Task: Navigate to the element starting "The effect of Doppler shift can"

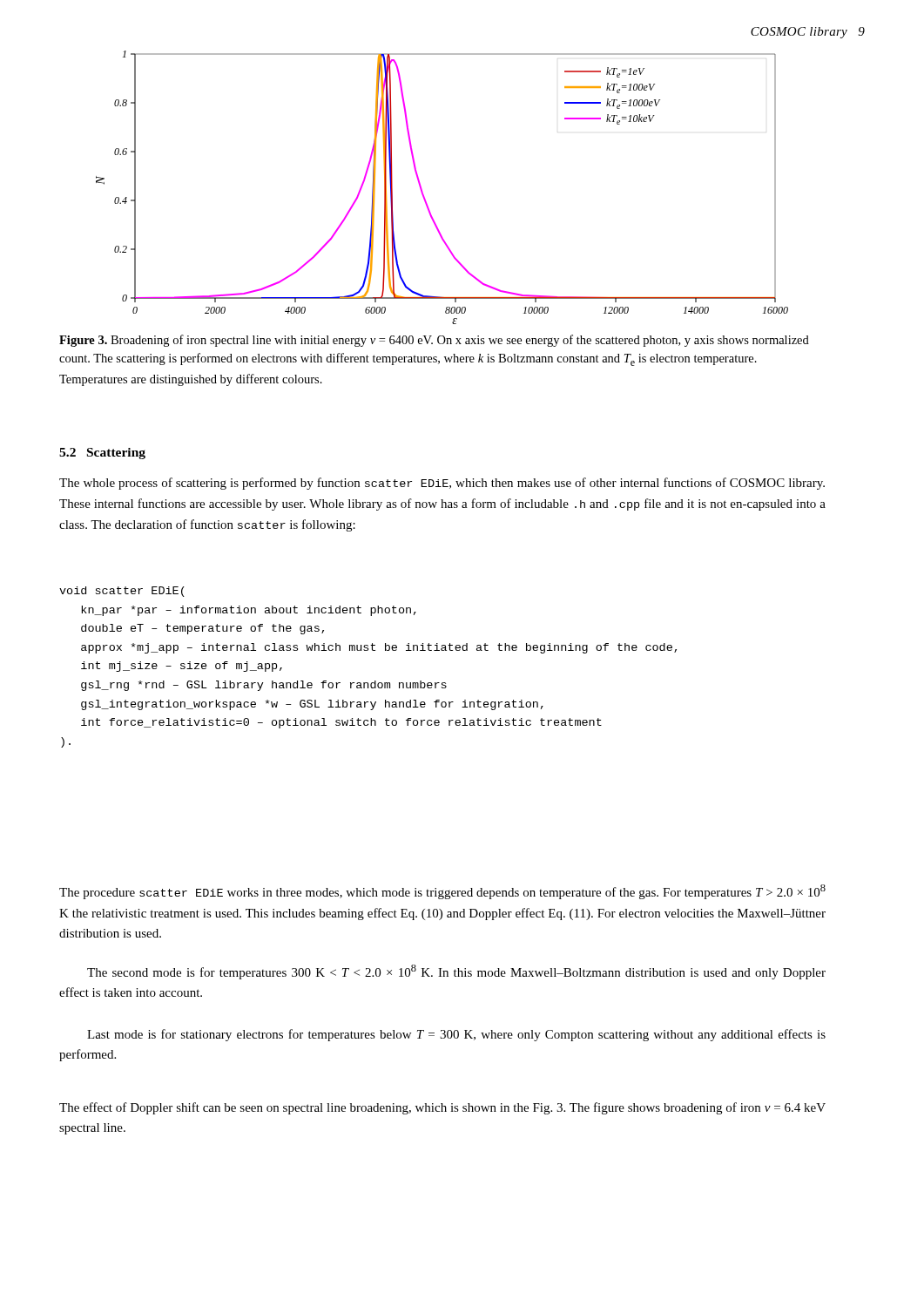Action: click(442, 1118)
